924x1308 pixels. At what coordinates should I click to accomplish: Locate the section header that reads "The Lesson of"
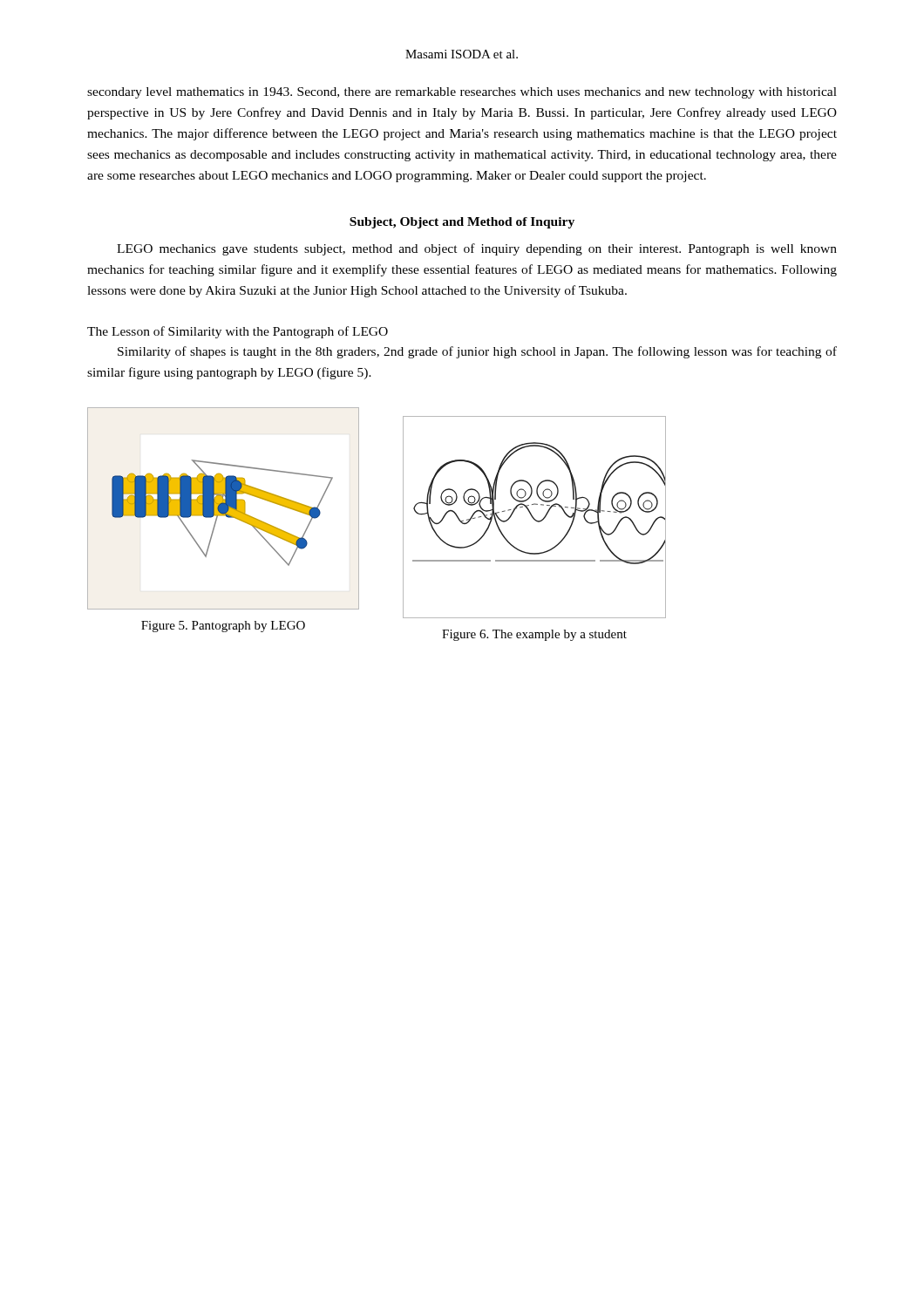tap(238, 331)
